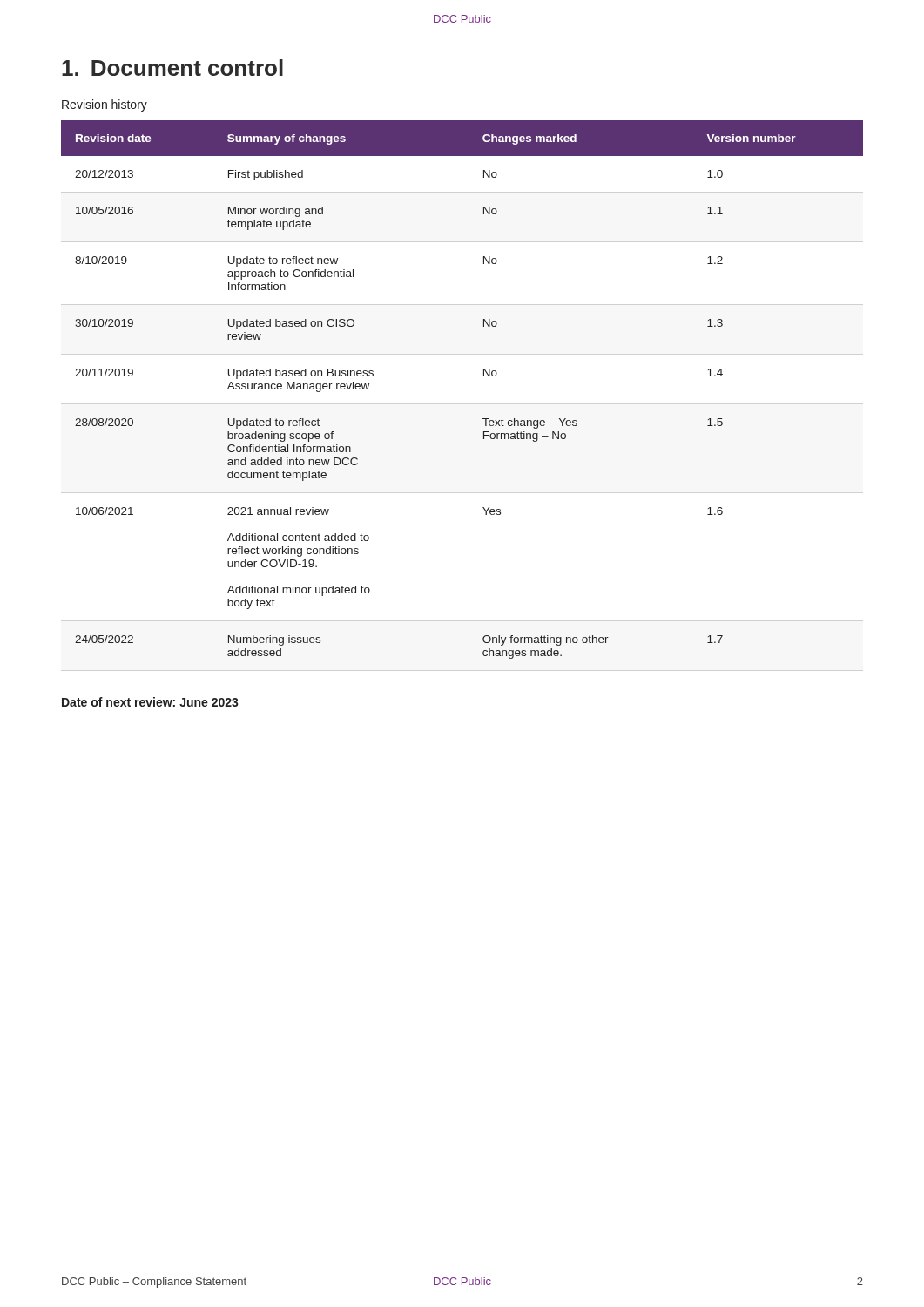Locate the table with the text "Summary of changes"

point(462,396)
